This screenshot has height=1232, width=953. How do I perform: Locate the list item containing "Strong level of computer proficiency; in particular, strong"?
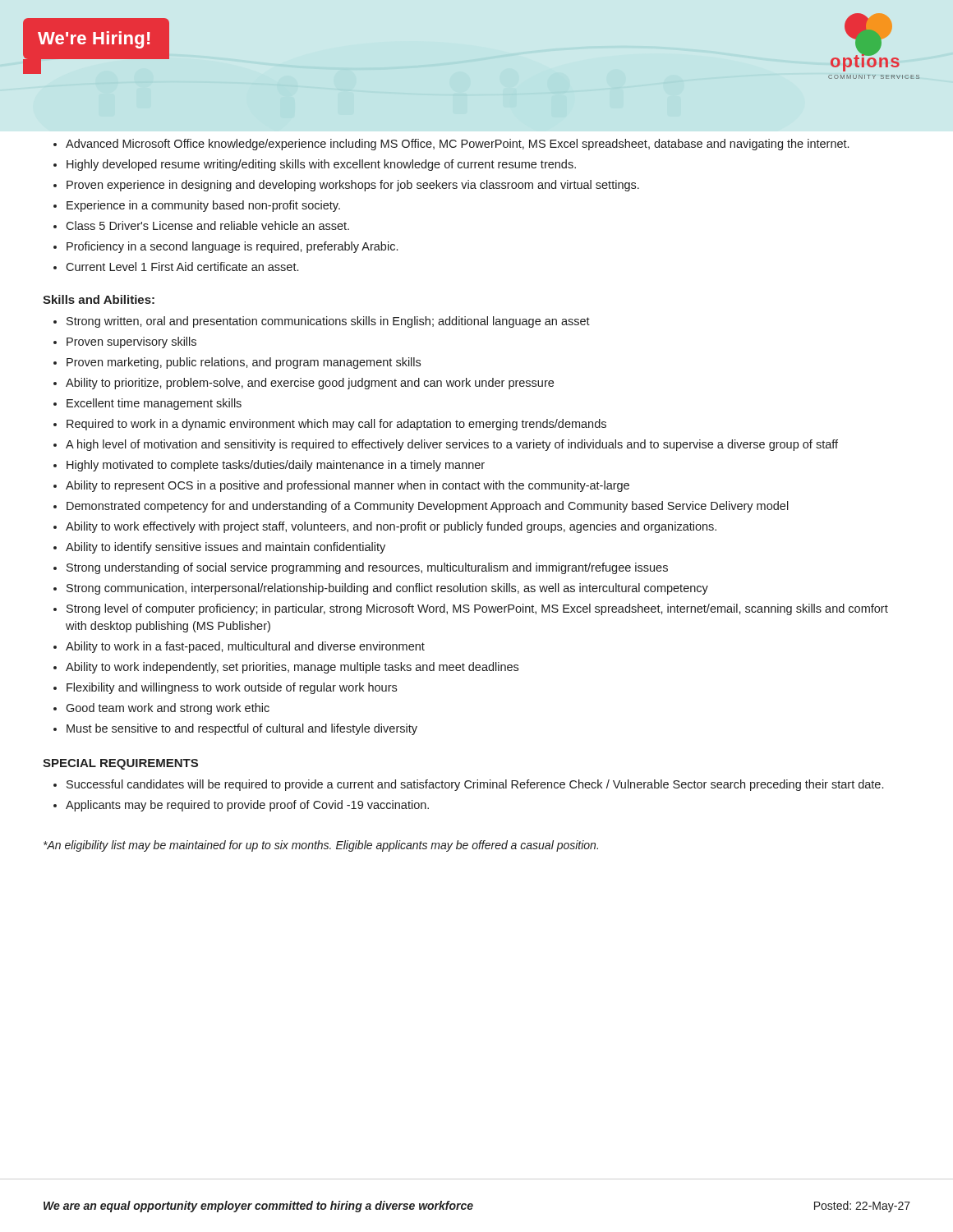pyautogui.click(x=488, y=618)
